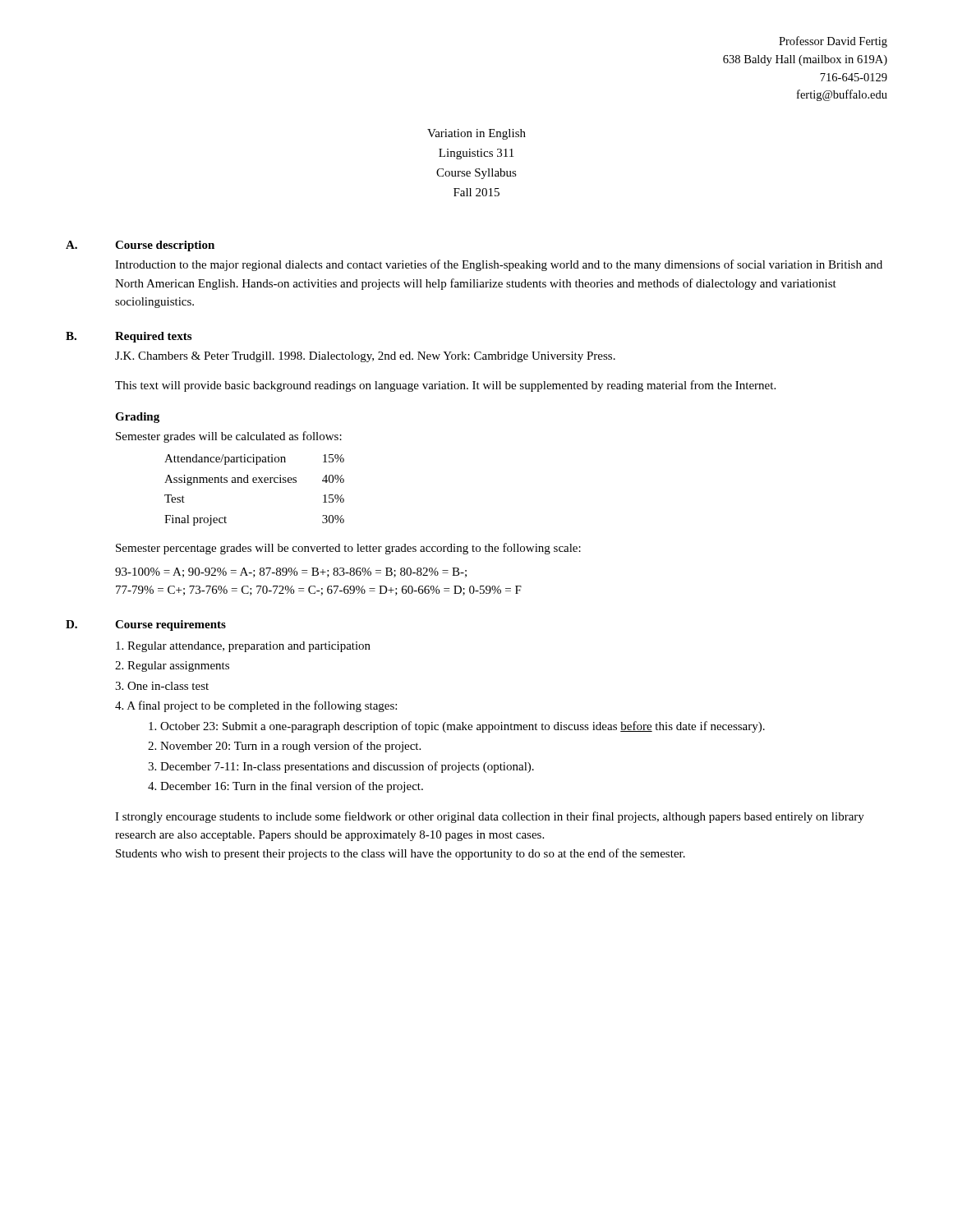Find the list item that says "4. December 16: Turn in the final version"
This screenshot has width=953, height=1232.
point(286,786)
